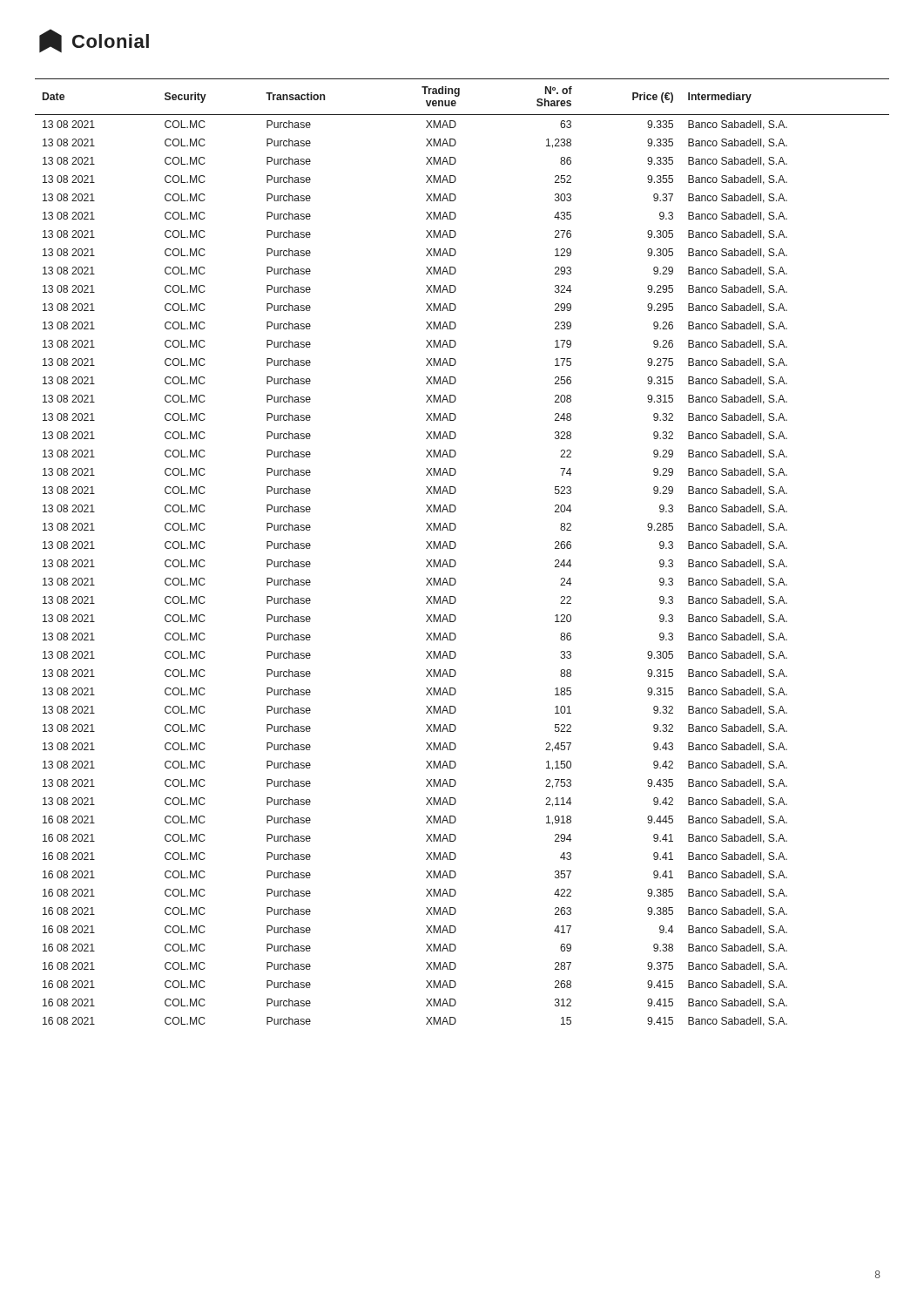Screen dimensions: 1307x924
Task: Locate the logo
Action: click(x=93, y=42)
